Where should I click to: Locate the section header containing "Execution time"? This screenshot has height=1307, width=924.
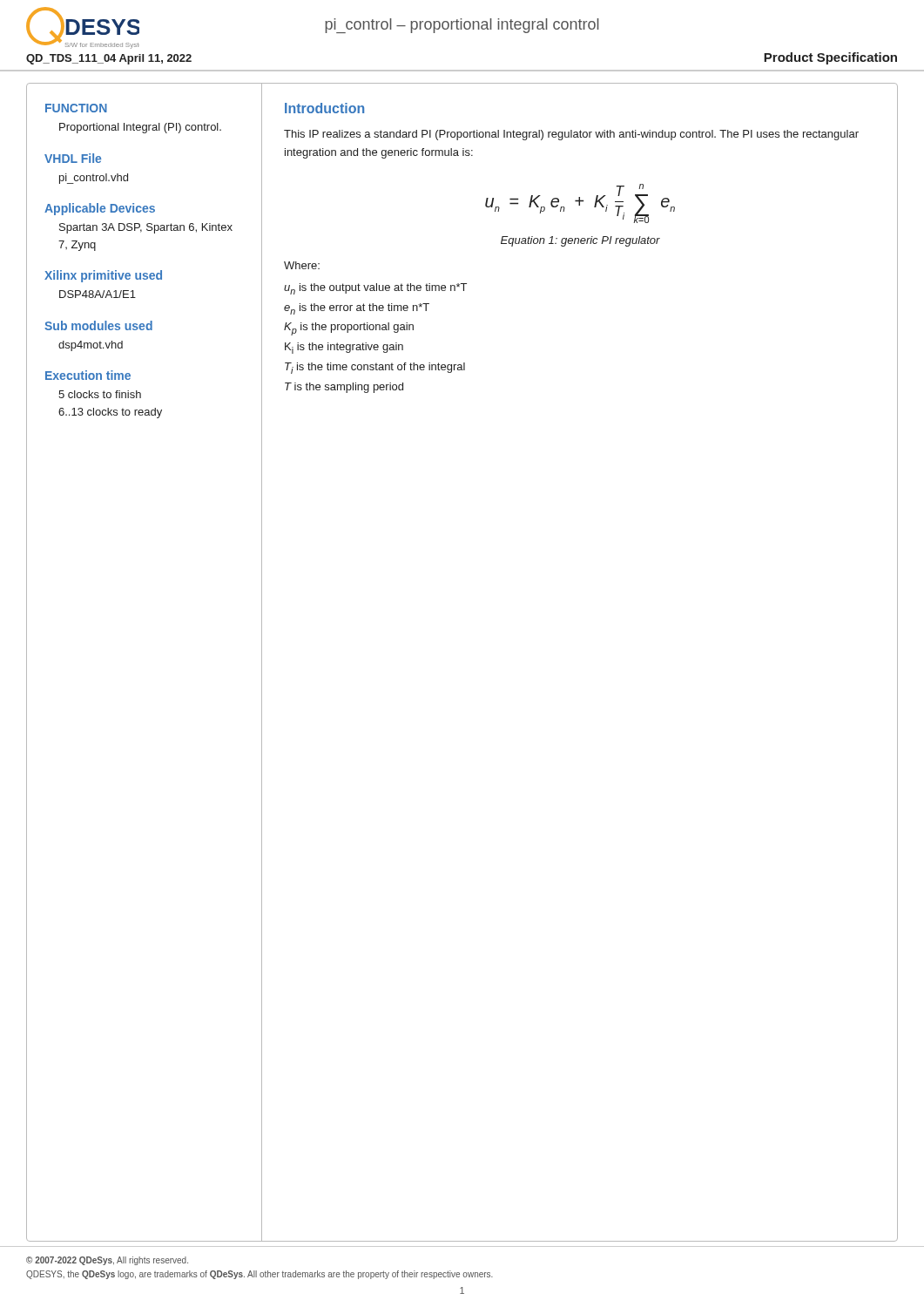click(x=88, y=376)
